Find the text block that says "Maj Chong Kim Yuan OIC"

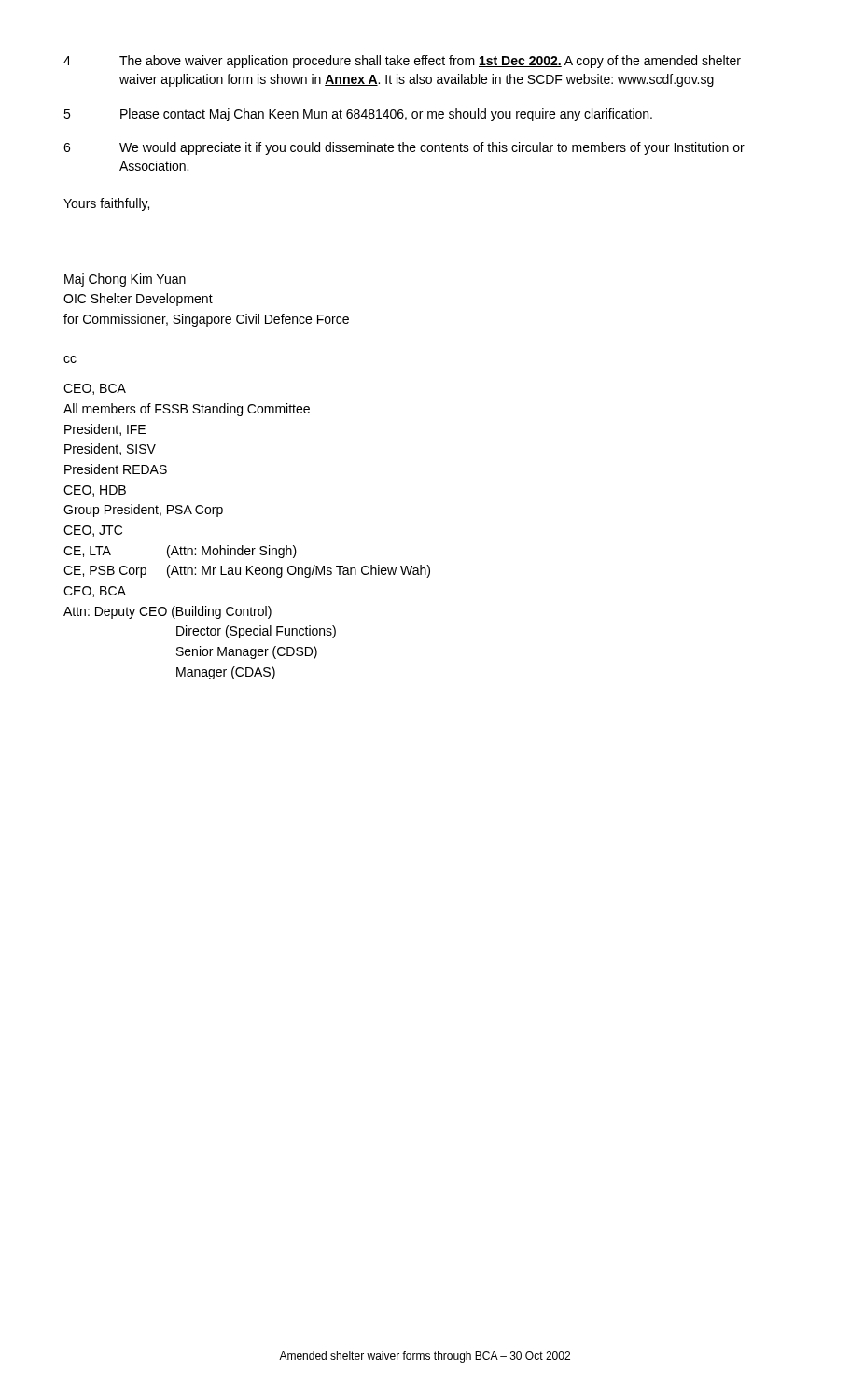tap(206, 299)
